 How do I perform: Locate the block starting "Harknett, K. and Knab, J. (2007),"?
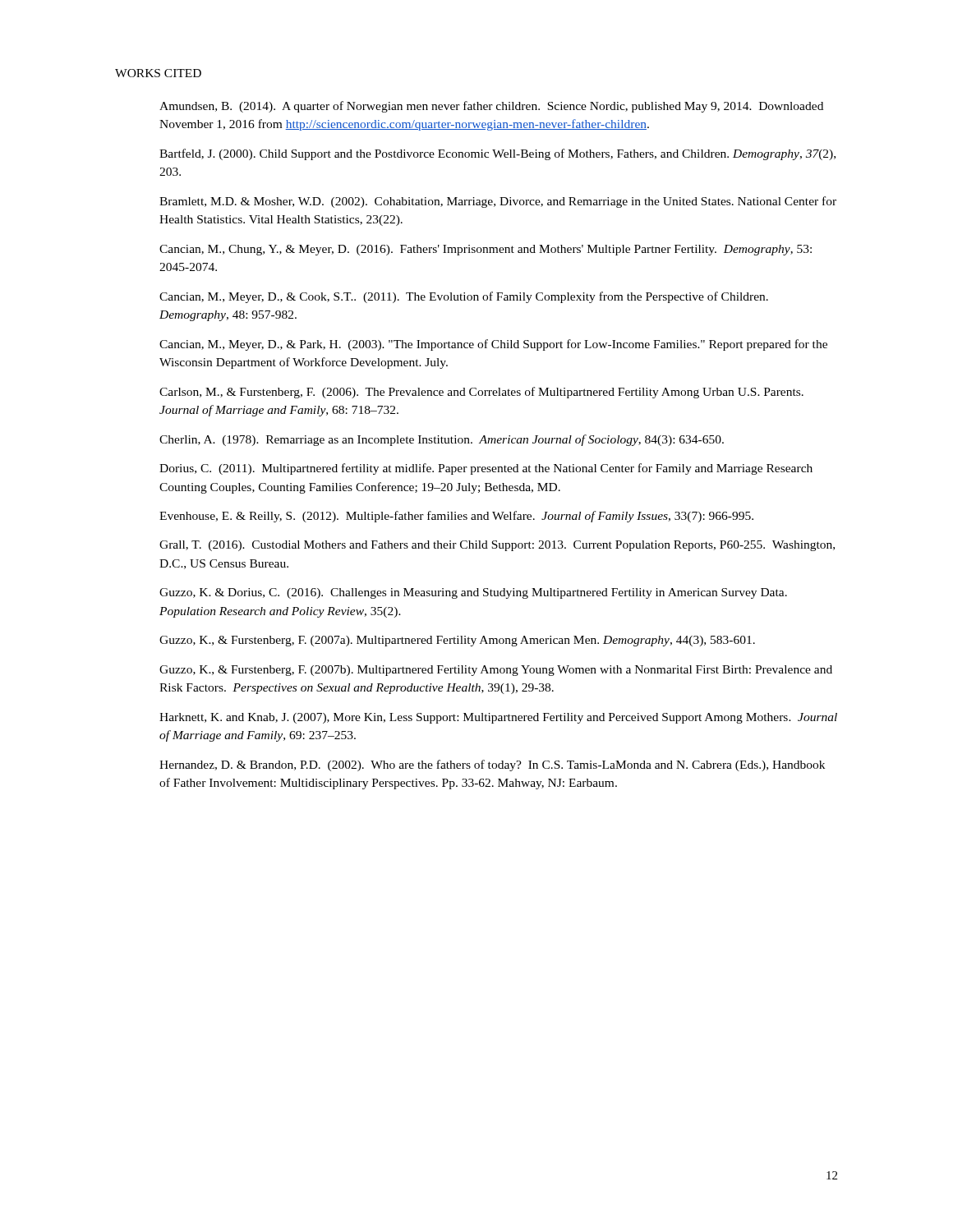[476, 726]
